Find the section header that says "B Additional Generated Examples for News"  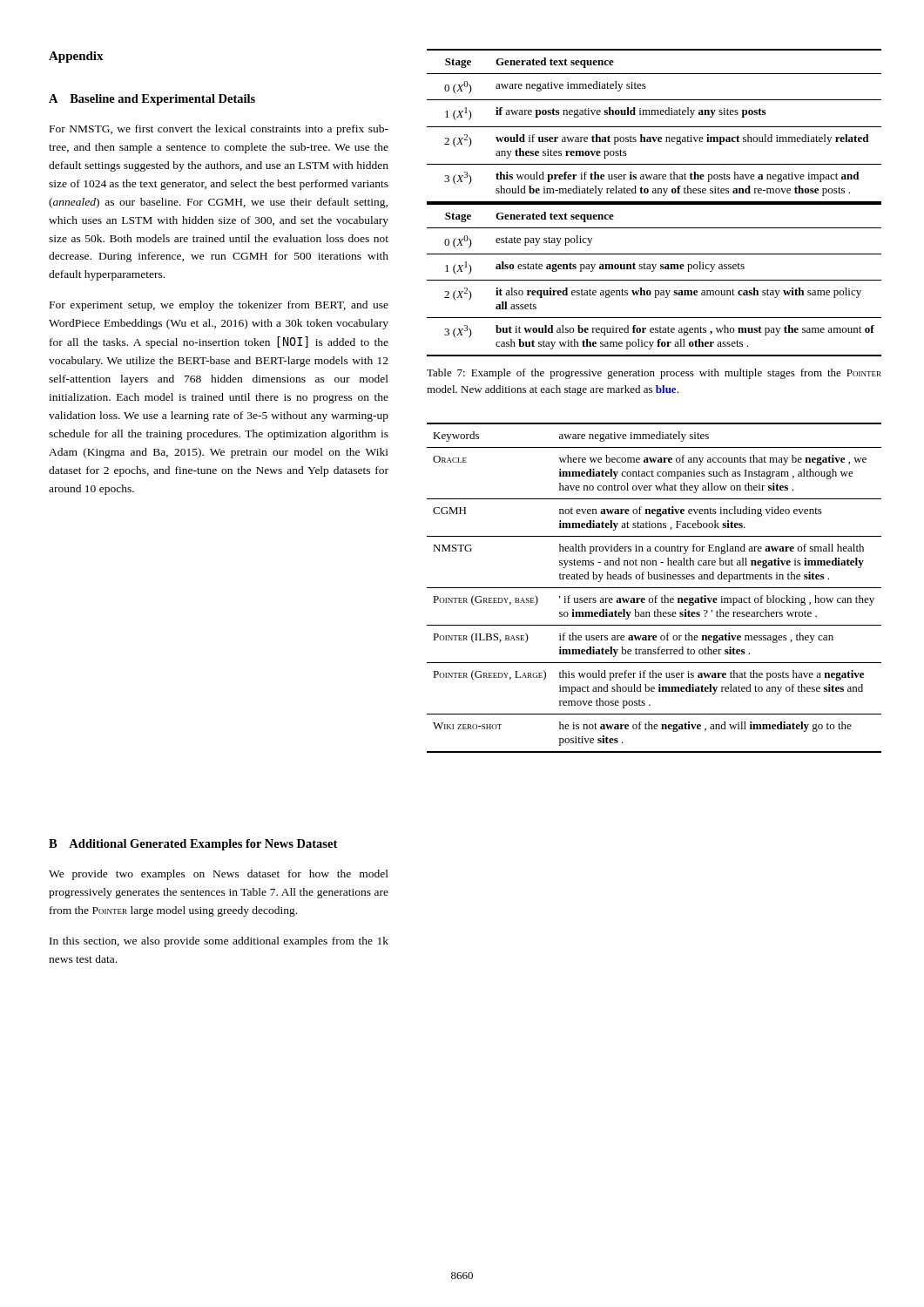[x=193, y=843]
